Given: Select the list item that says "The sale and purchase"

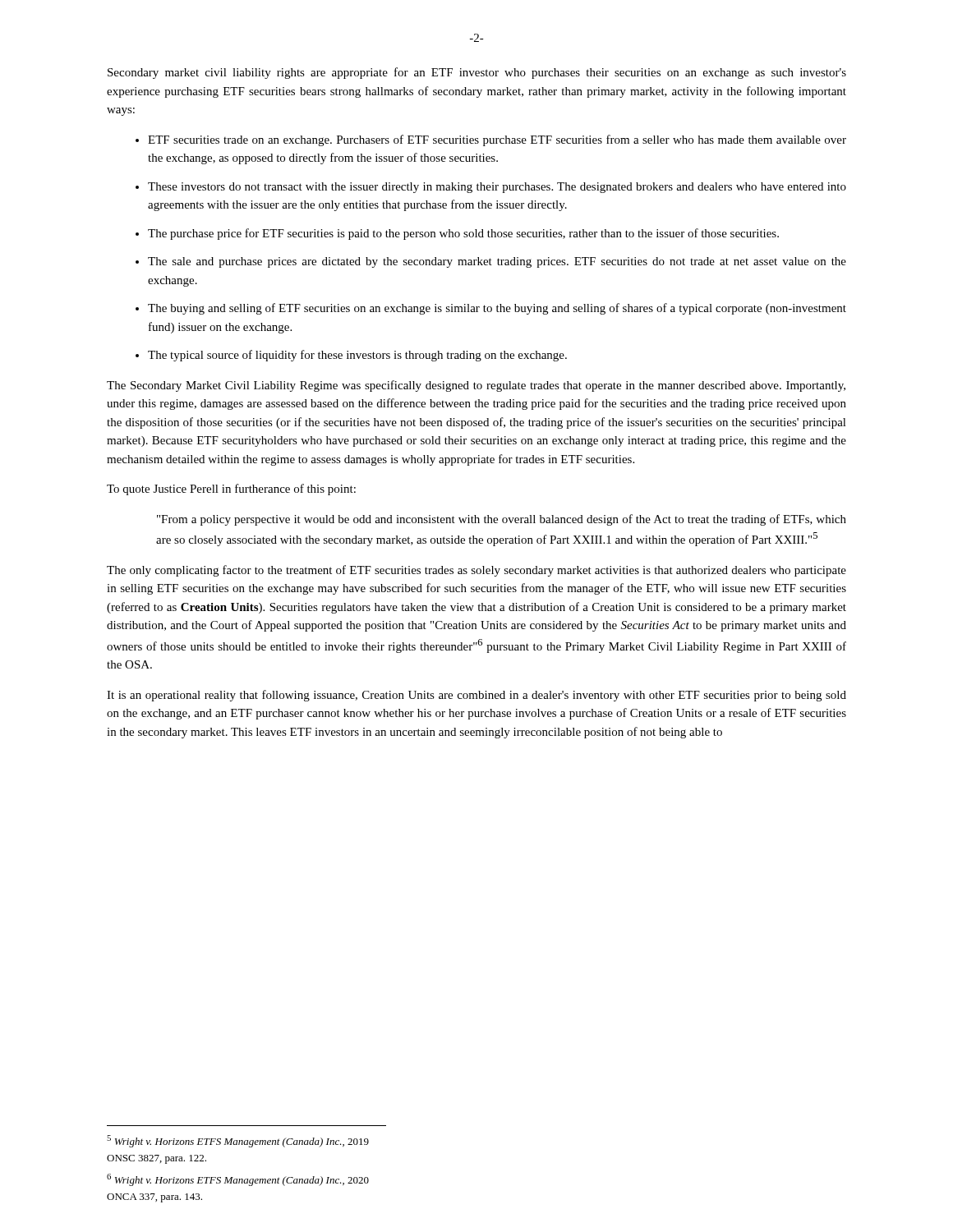Looking at the screenshot, I should (x=497, y=270).
